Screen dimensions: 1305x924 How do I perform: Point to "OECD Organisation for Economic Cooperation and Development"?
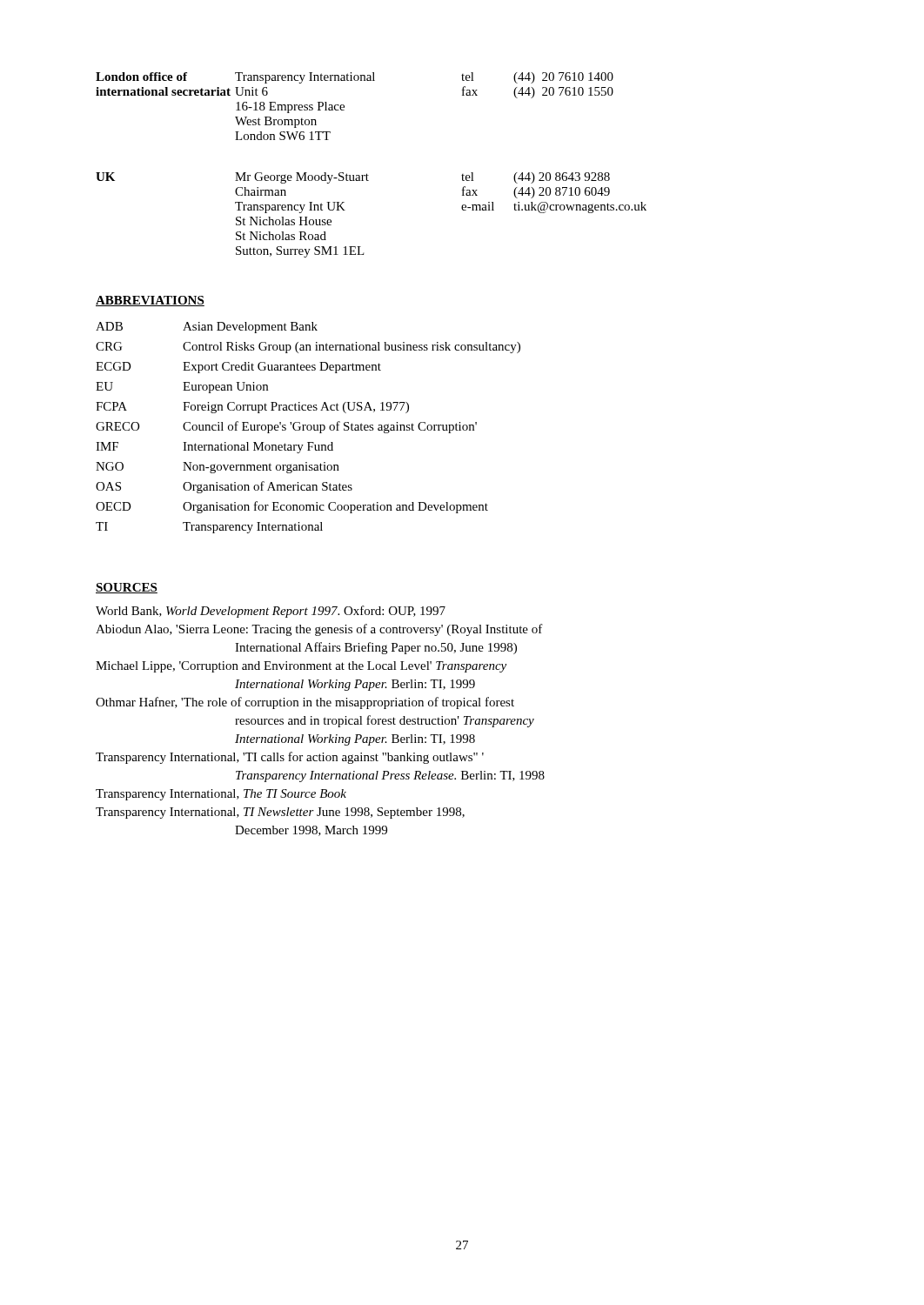[x=462, y=507]
